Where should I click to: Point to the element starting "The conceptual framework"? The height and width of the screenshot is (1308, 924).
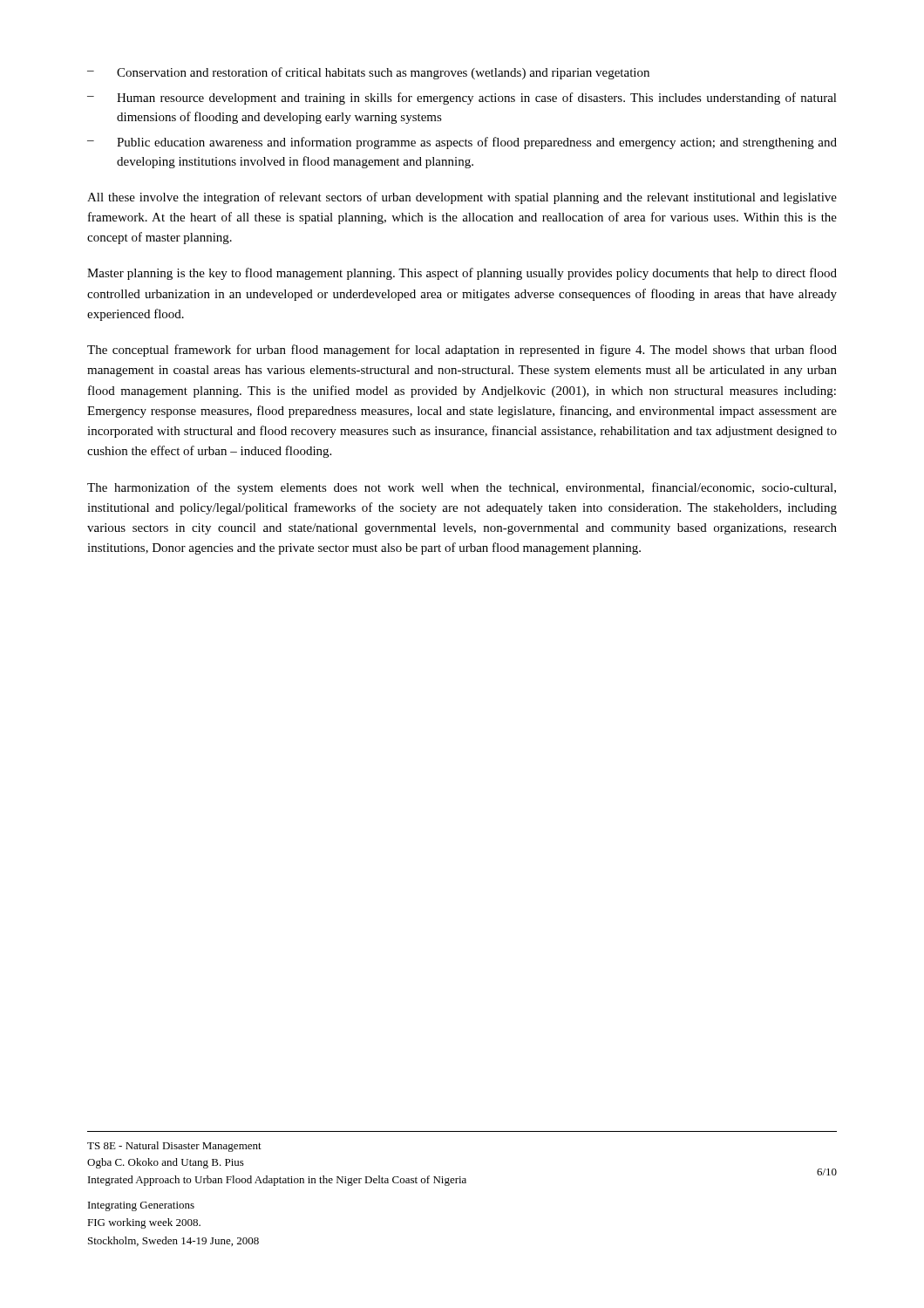click(x=462, y=400)
